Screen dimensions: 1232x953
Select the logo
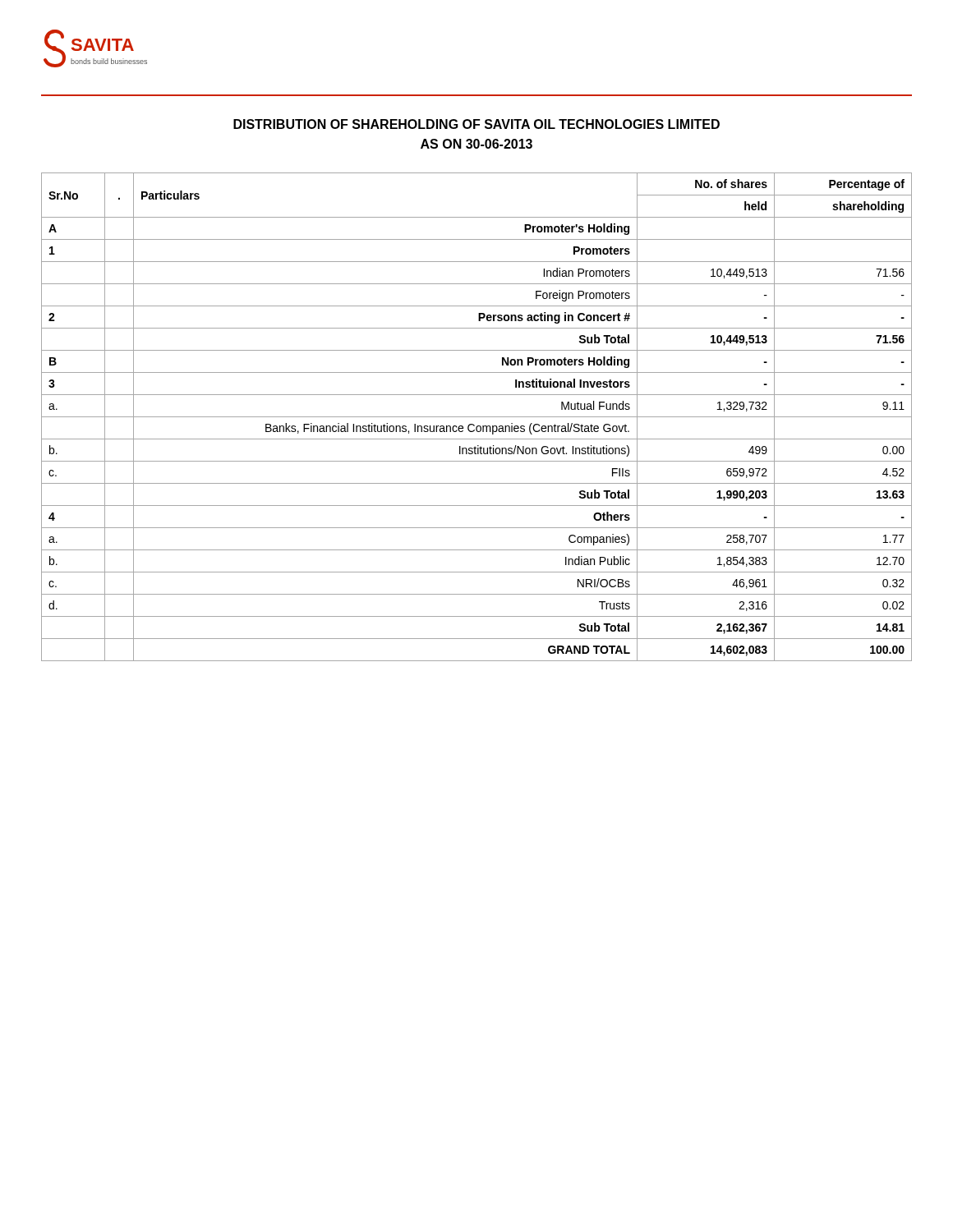point(94,55)
